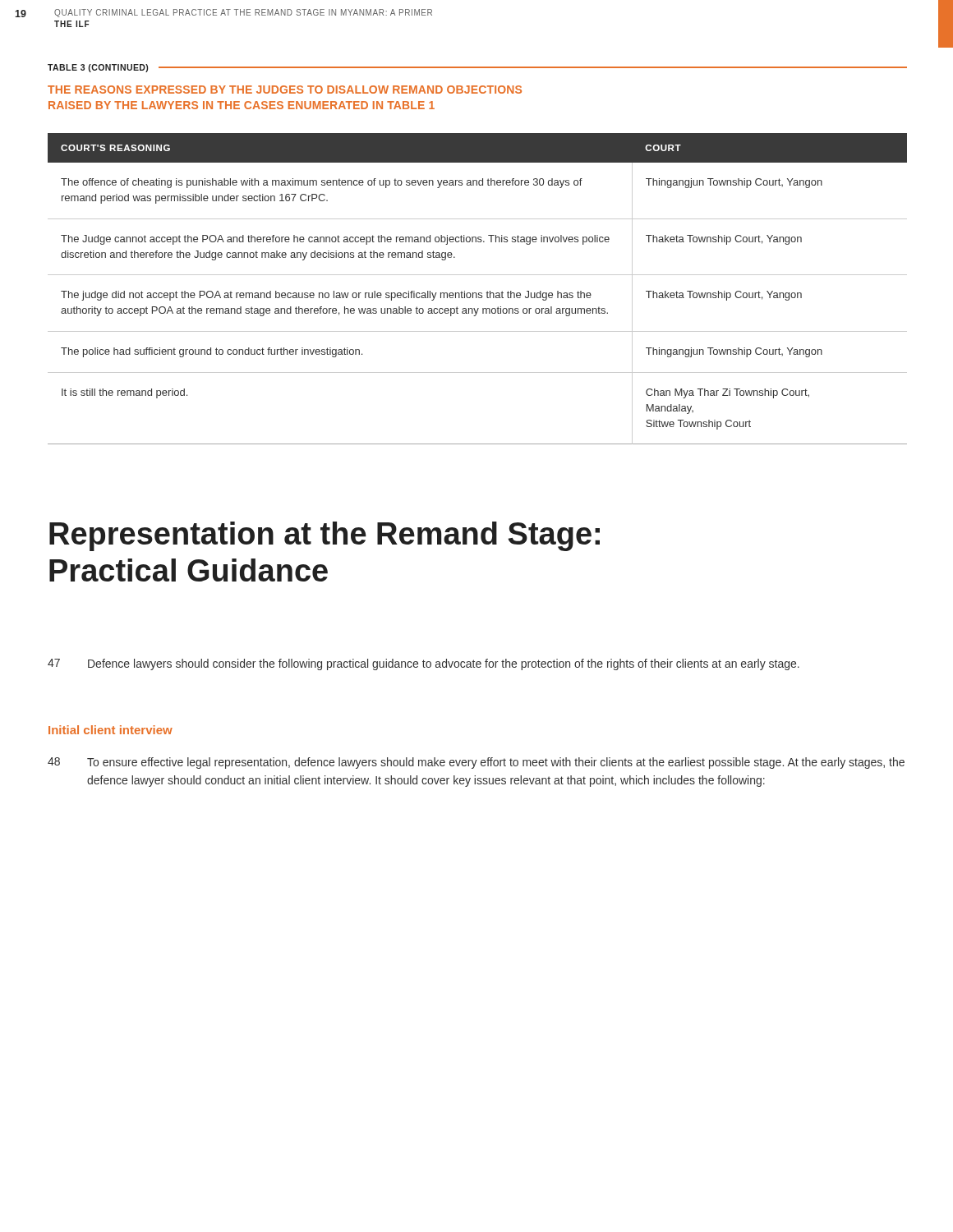Locate the block starting "TABLE 3 (CONTINUED)"
953x1232 pixels.
477,67
